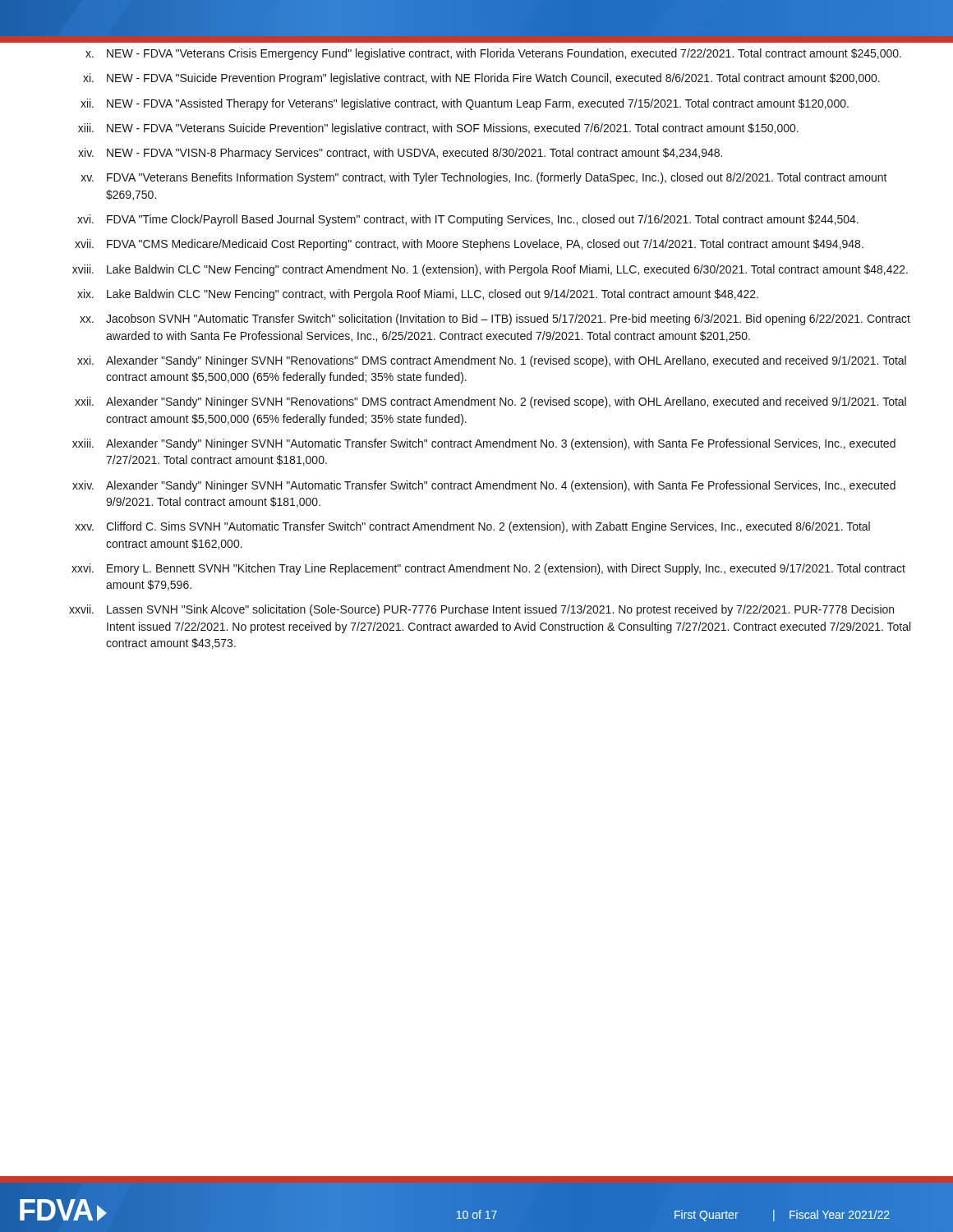The width and height of the screenshot is (953, 1232).
Task: Select the list item with the text "xiii. NEW - FDVA"
Action: (x=479, y=128)
